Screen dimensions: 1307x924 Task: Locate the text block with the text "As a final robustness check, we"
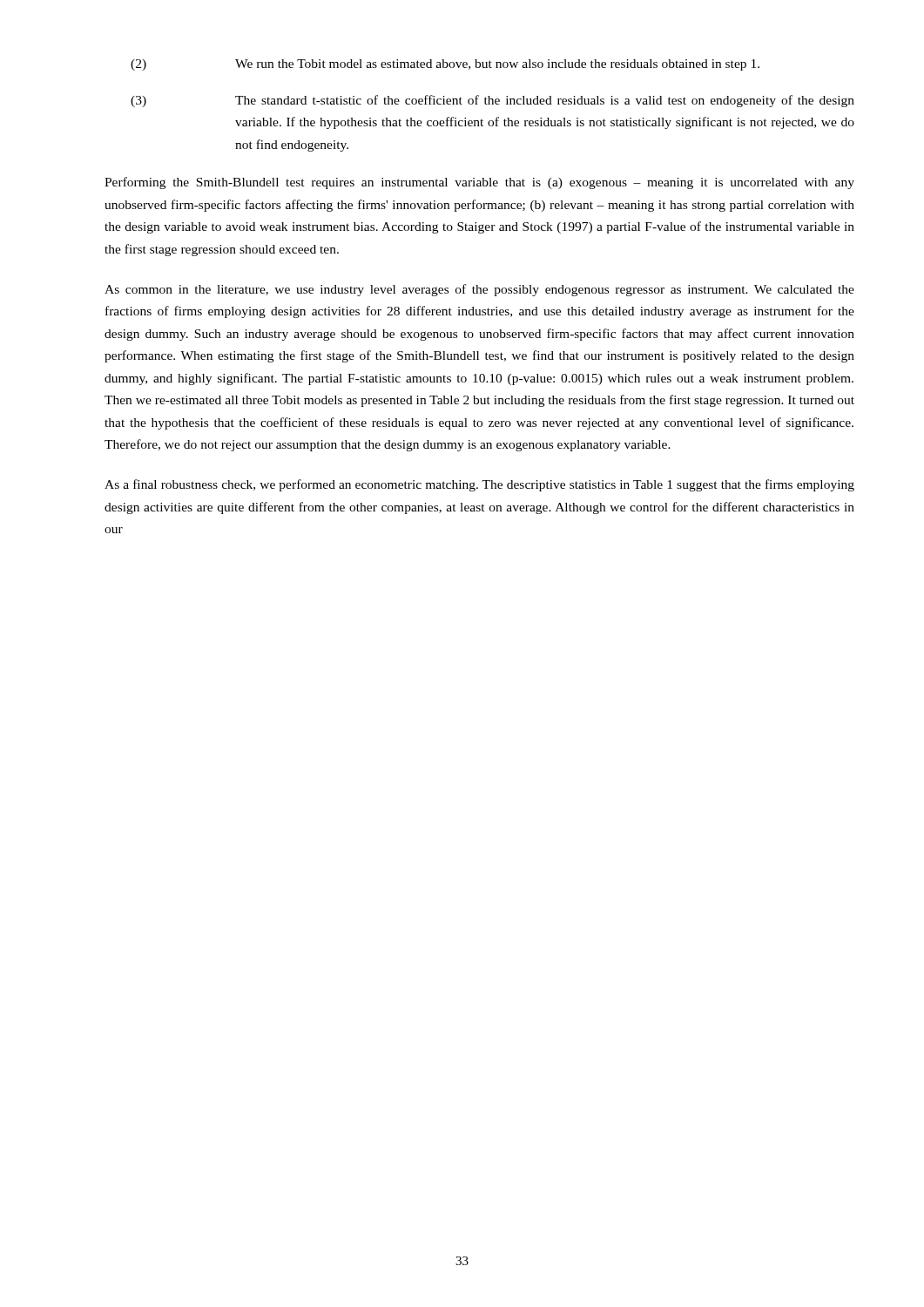(479, 506)
